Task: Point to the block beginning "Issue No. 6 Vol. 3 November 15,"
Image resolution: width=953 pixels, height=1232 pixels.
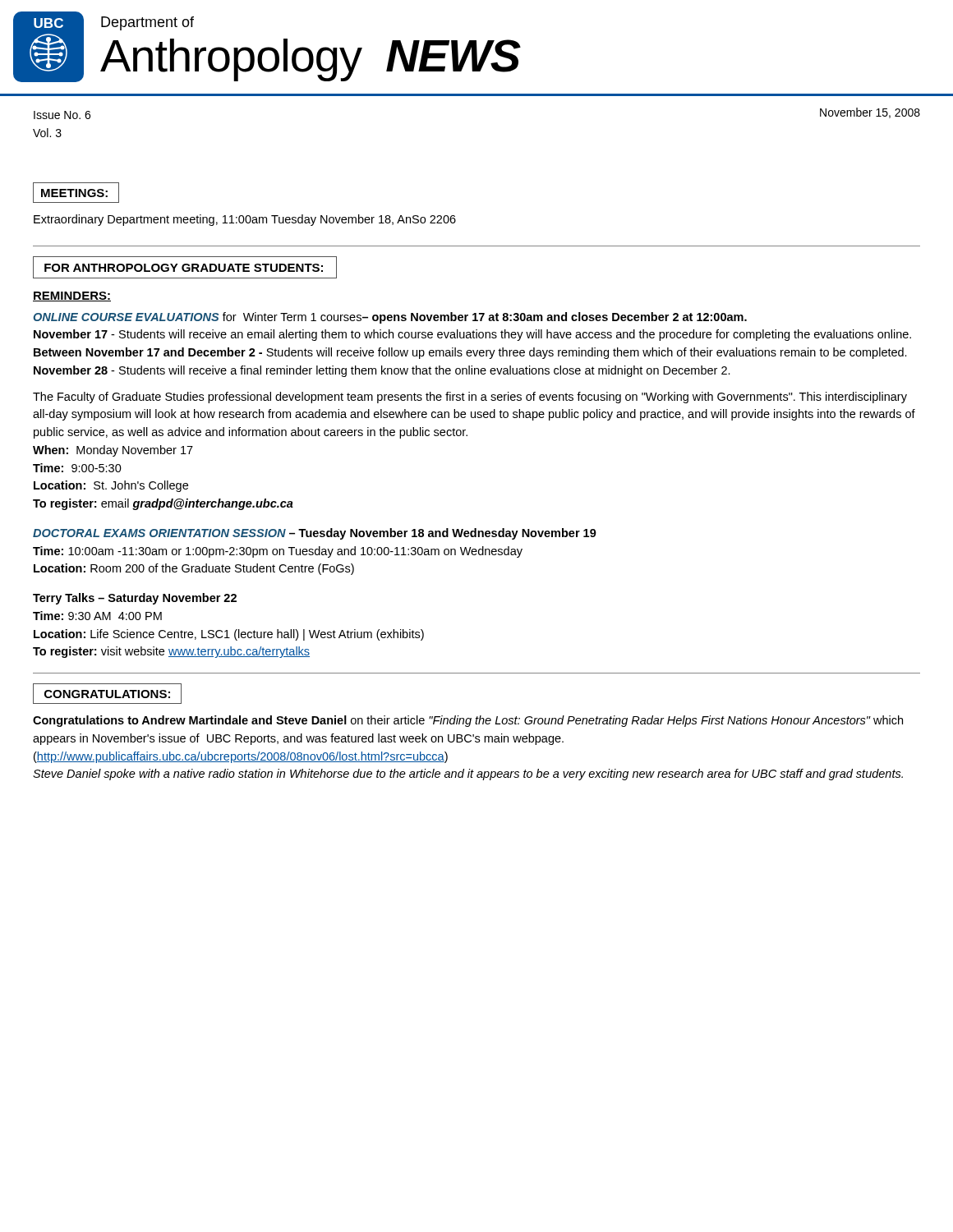Action: pos(57,113)
